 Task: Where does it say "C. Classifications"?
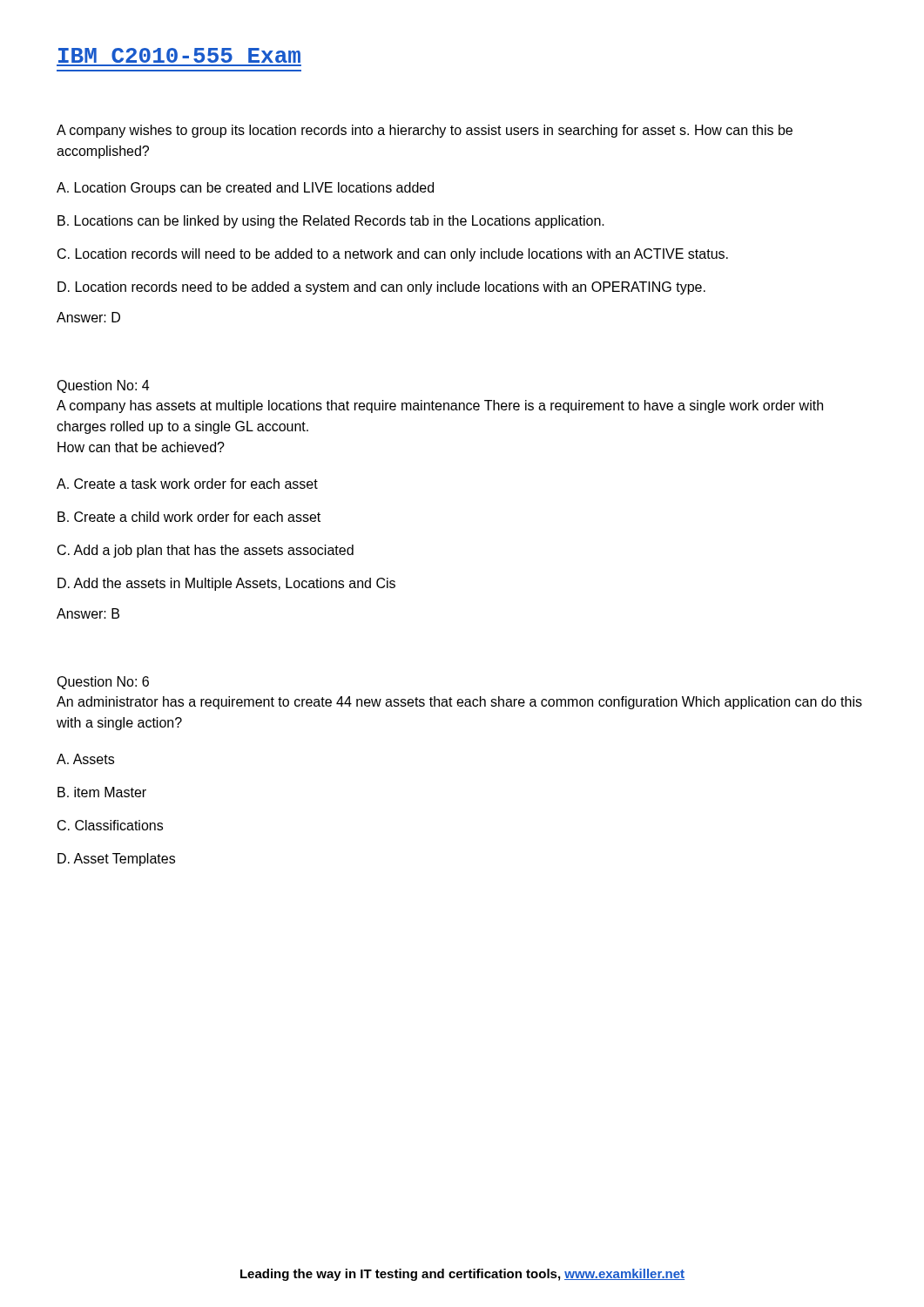click(110, 826)
